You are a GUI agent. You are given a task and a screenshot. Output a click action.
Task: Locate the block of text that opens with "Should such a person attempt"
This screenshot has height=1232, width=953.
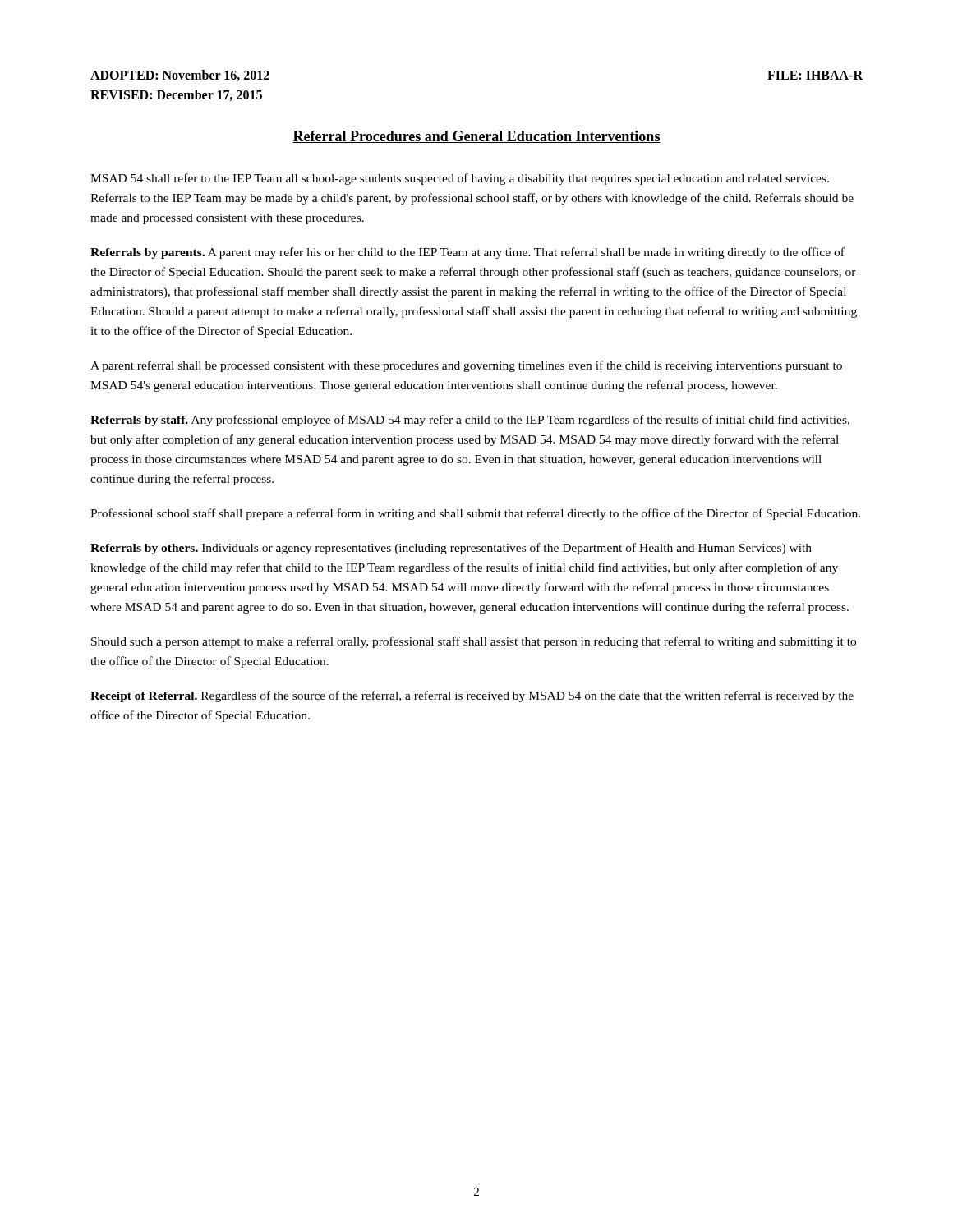476,652
